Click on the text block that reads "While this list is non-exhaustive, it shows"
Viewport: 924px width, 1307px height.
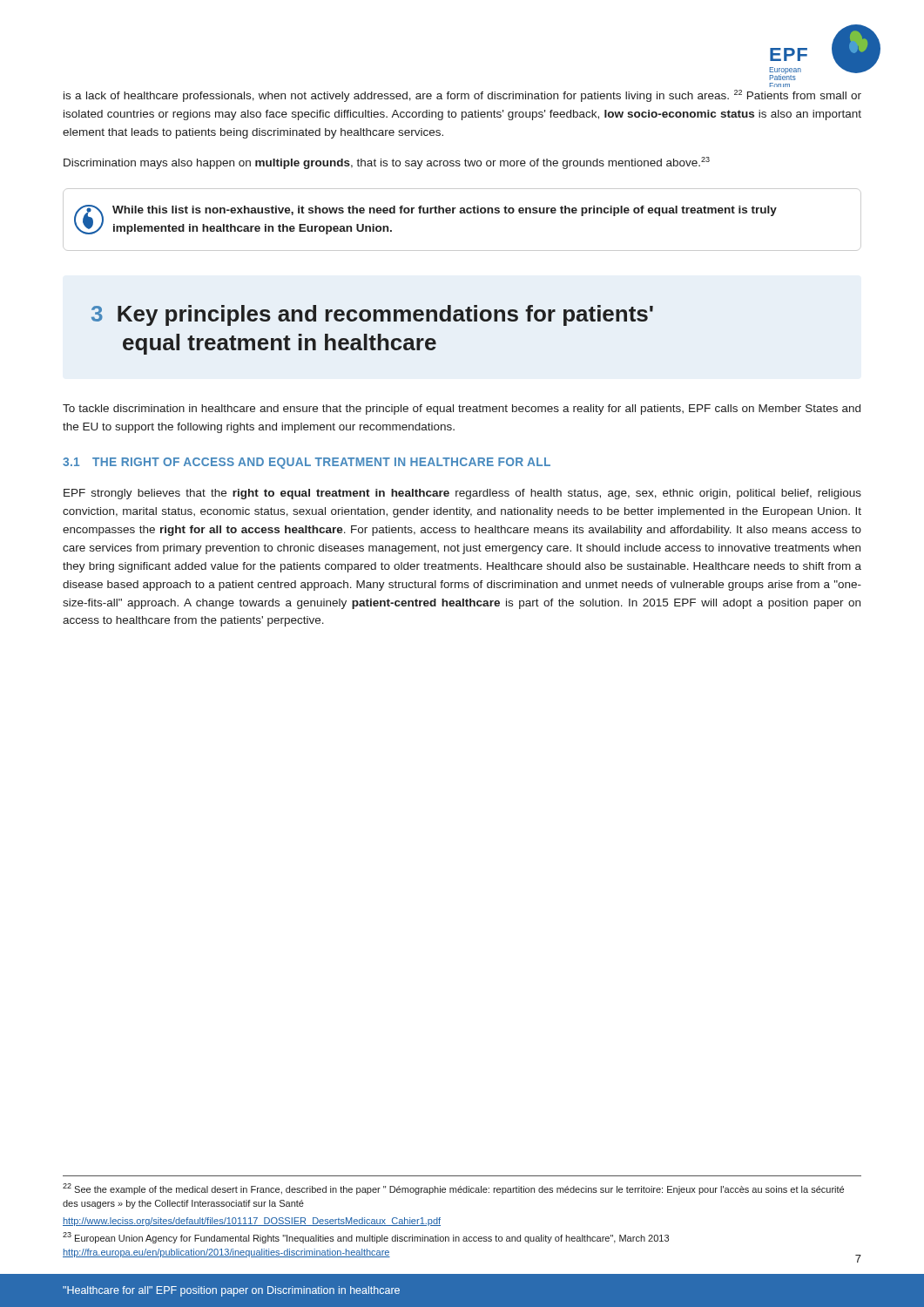(425, 218)
